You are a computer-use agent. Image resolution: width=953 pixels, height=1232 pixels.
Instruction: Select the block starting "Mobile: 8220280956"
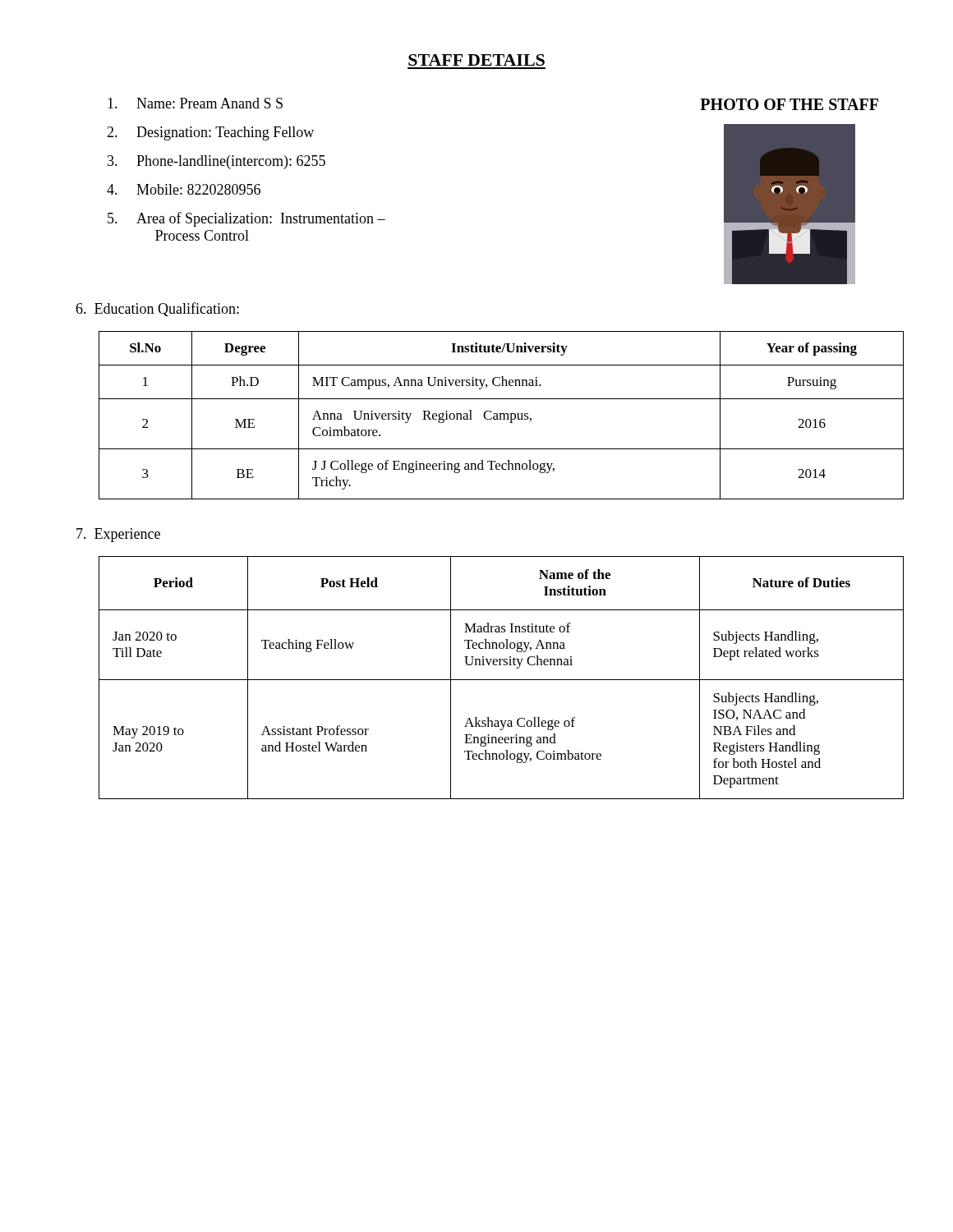tap(199, 190)
